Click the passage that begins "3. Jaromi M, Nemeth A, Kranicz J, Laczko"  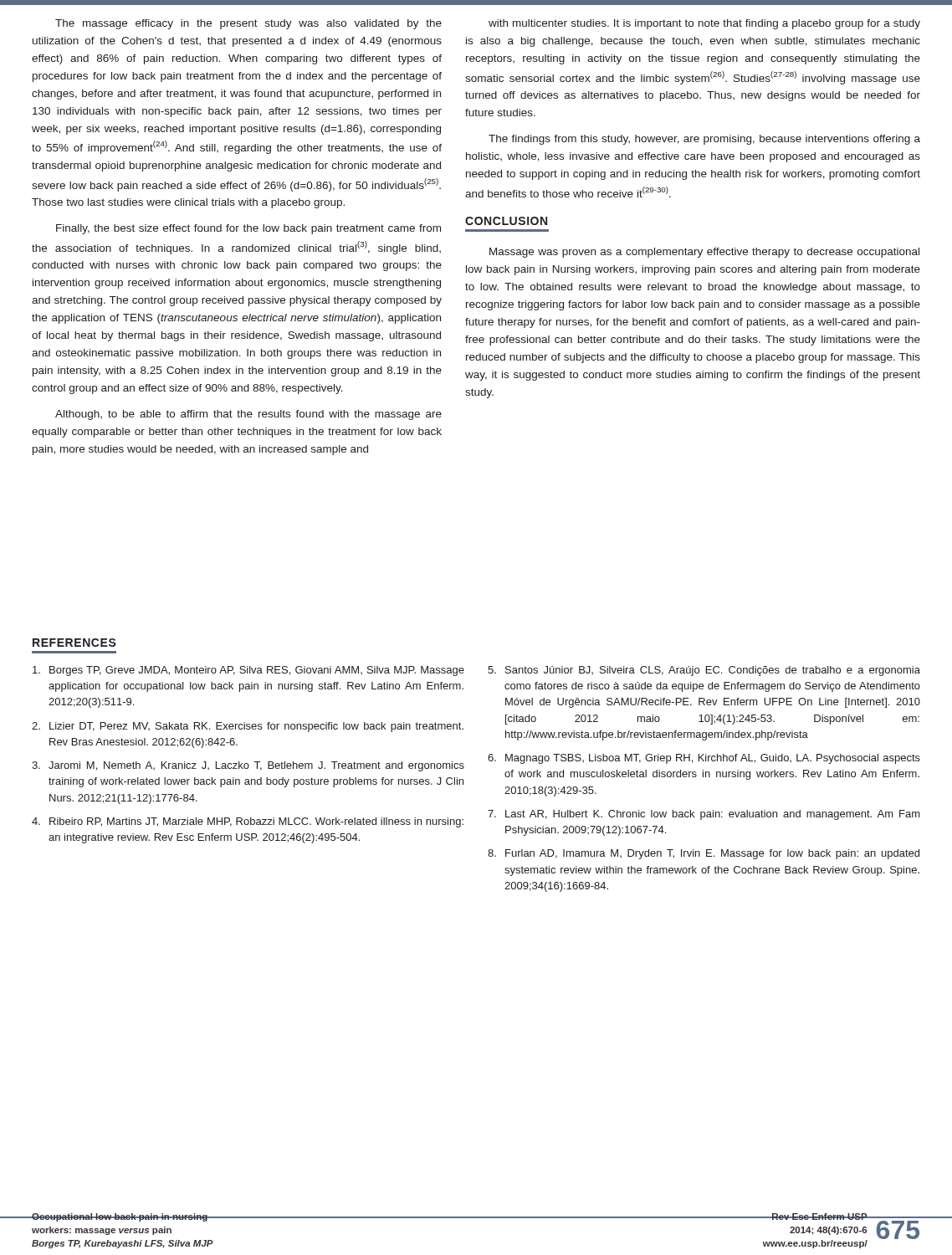click(x=248, y=781)
